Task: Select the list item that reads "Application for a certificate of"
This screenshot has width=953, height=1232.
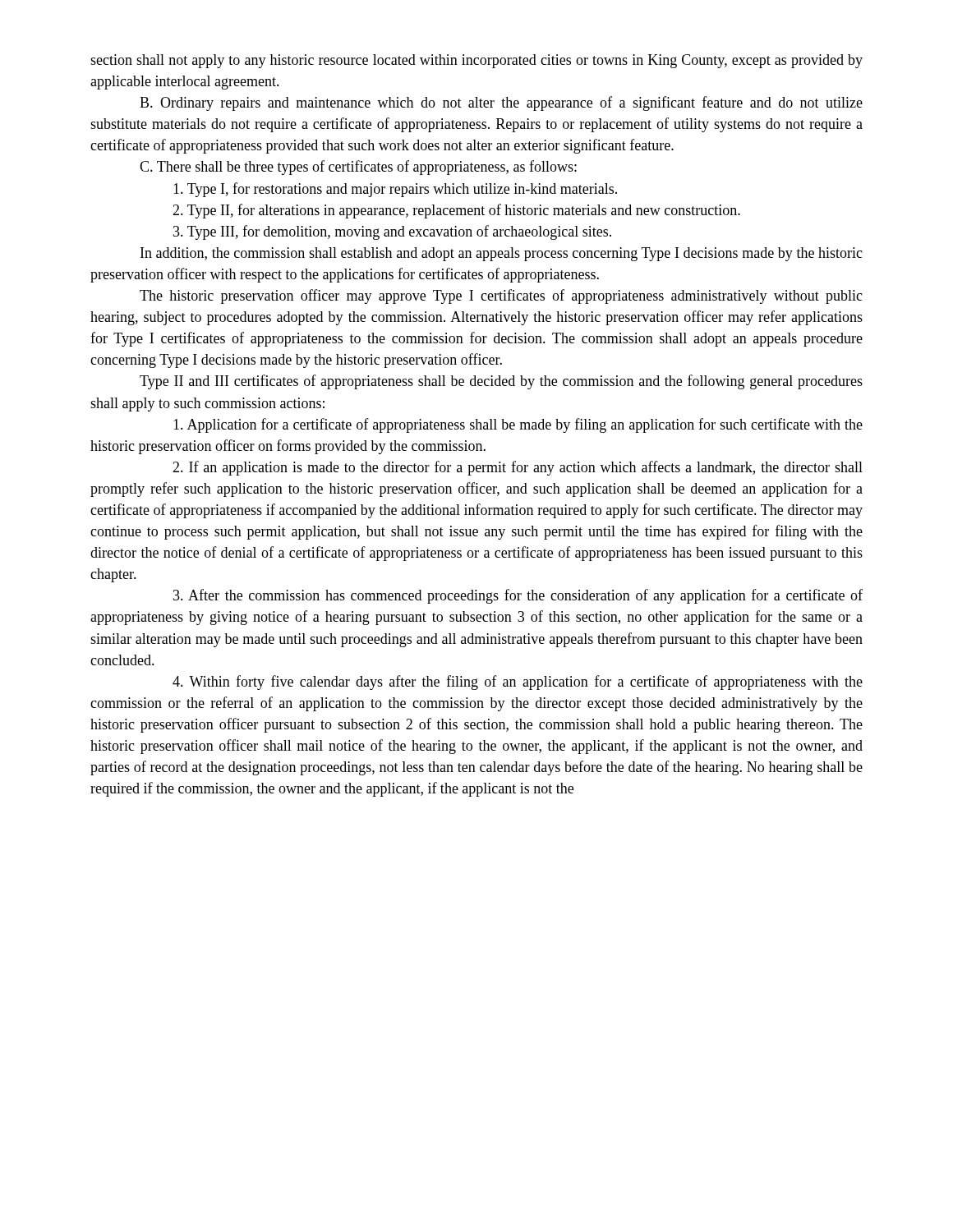Action: tap(476, 435)
